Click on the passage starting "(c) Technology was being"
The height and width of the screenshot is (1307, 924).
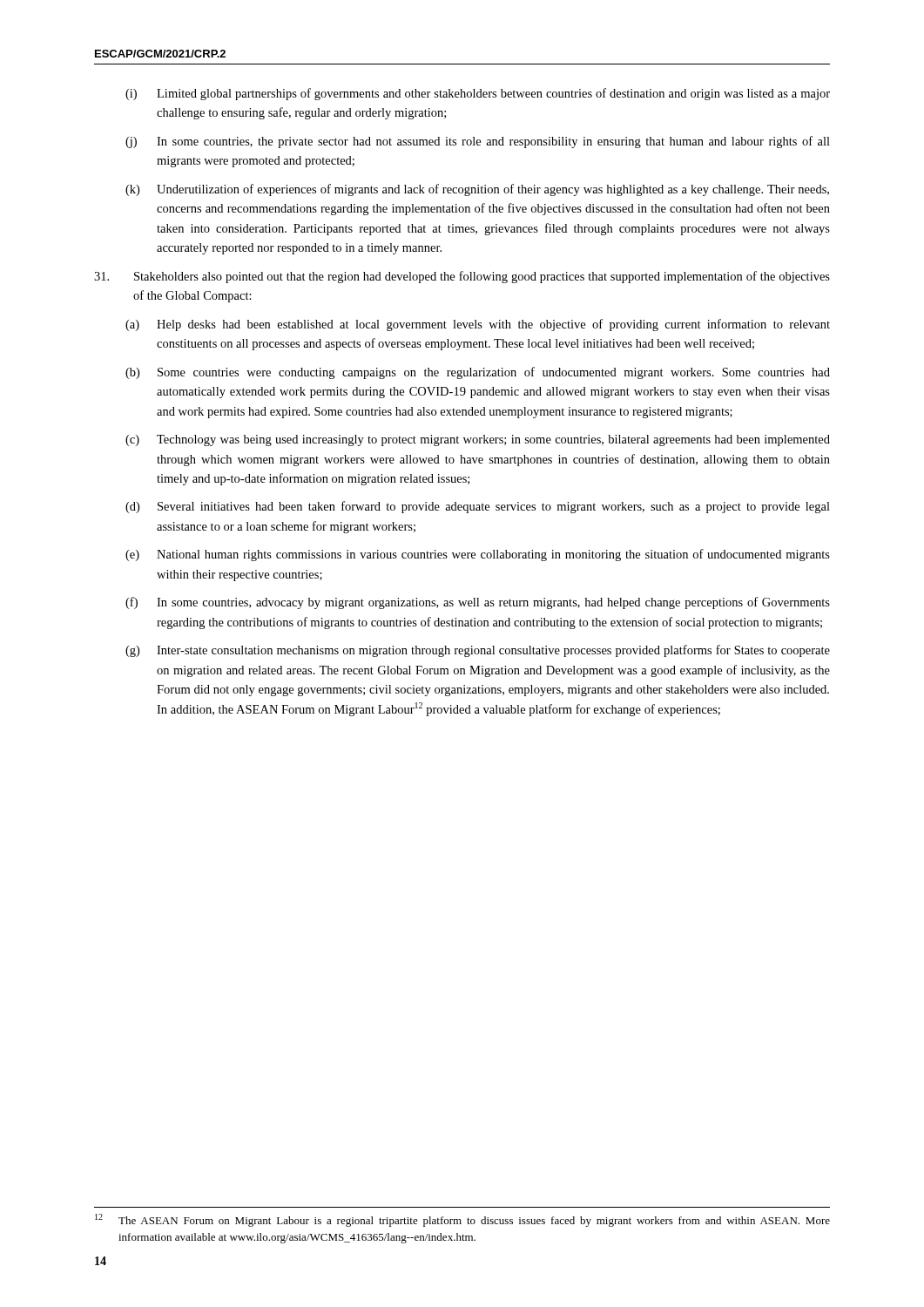[x=462, y=459]
